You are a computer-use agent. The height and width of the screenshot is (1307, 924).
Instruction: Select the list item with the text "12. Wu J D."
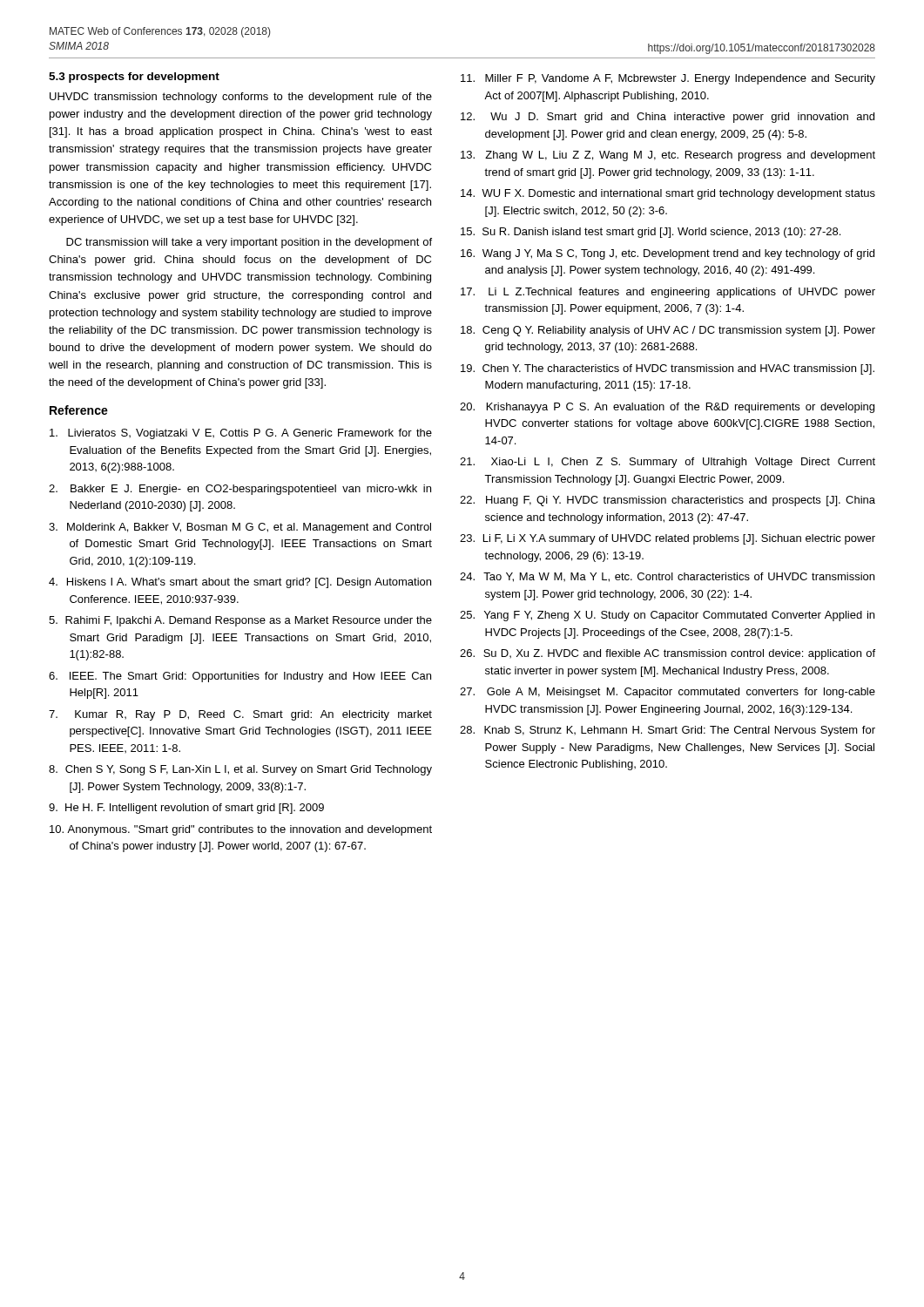(667, 125)
